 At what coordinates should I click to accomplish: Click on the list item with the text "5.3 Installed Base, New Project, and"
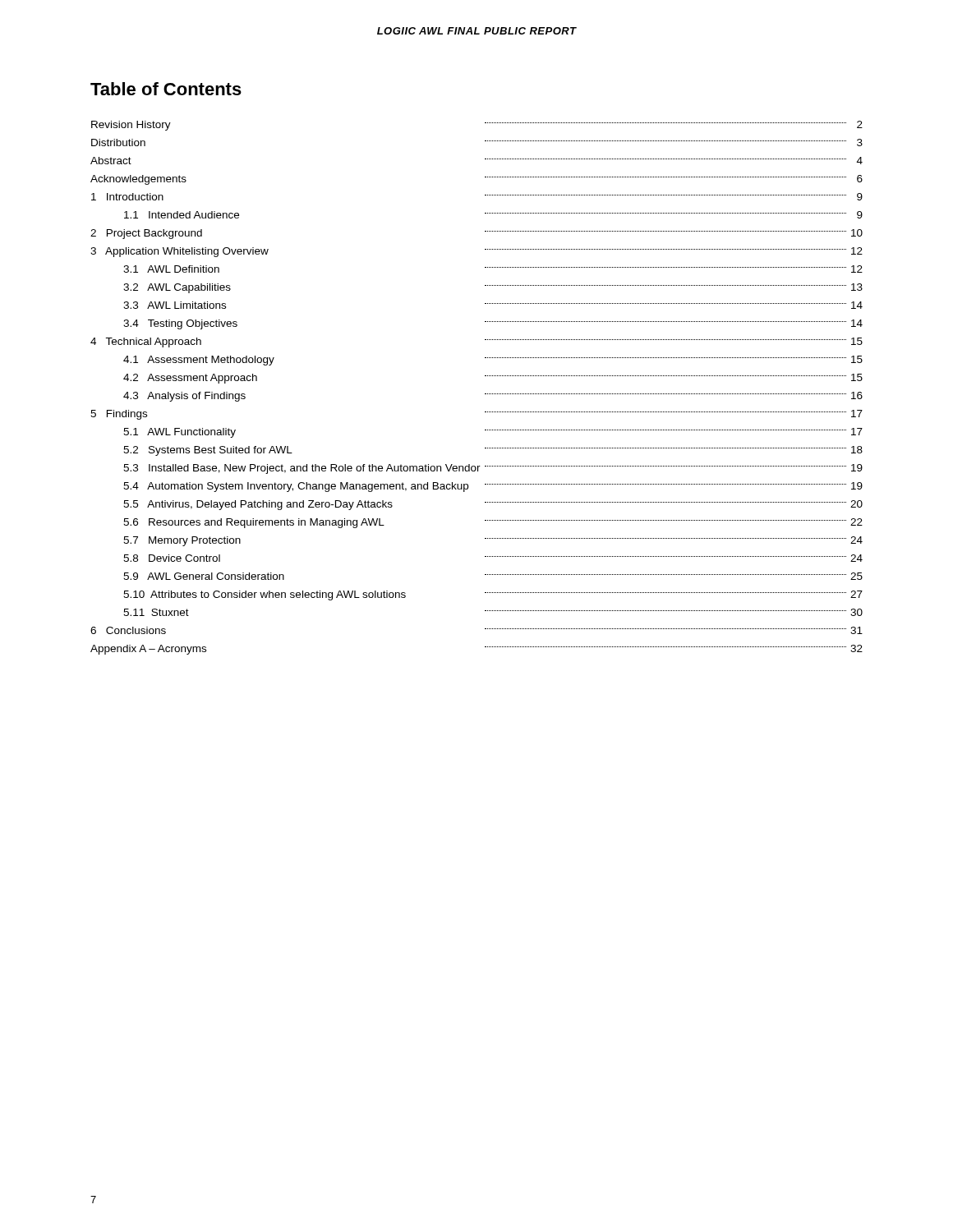pyautogui.click(x=476, y=467)
